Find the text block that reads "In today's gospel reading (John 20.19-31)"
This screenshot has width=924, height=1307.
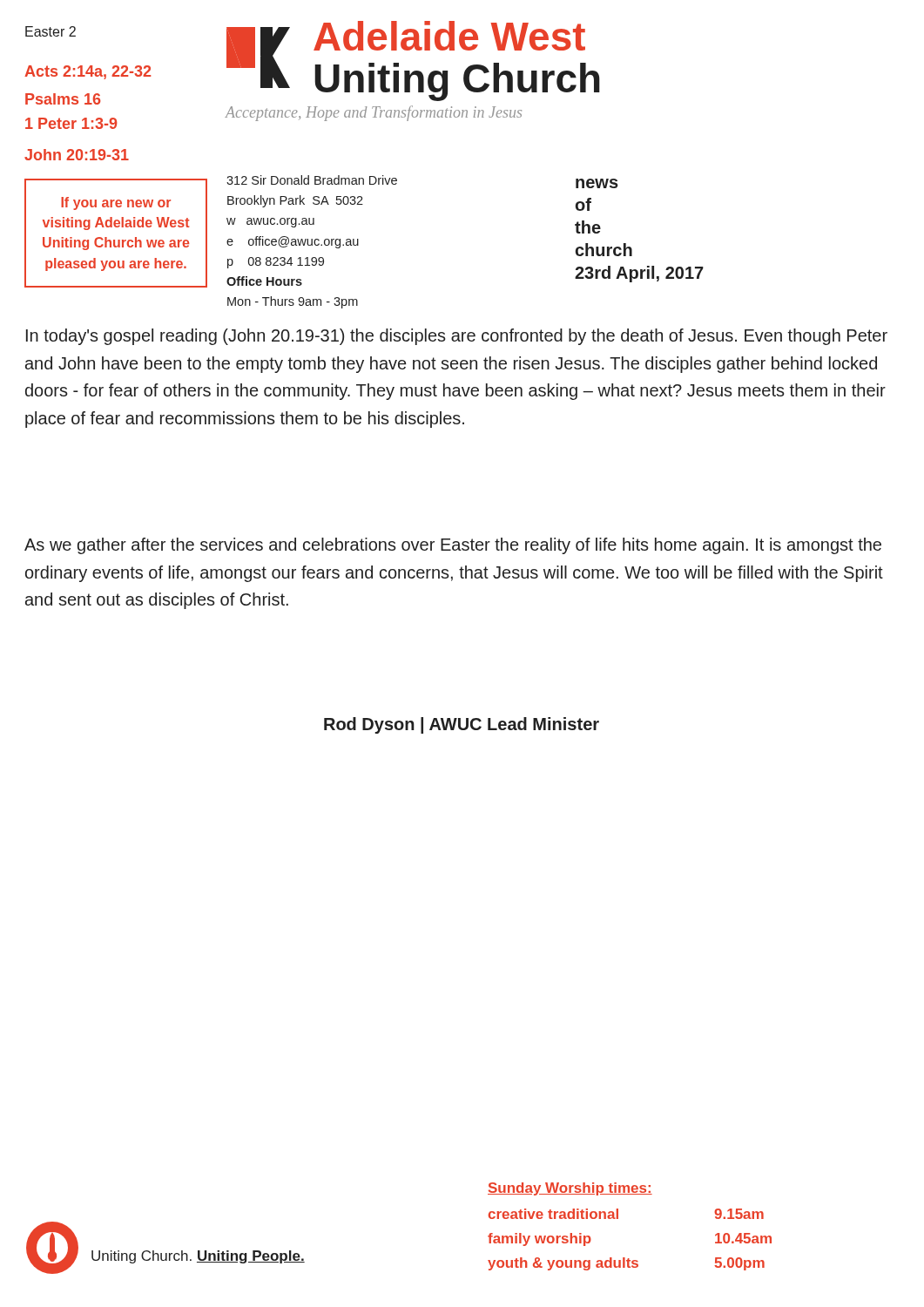click(x=456, y=377)
